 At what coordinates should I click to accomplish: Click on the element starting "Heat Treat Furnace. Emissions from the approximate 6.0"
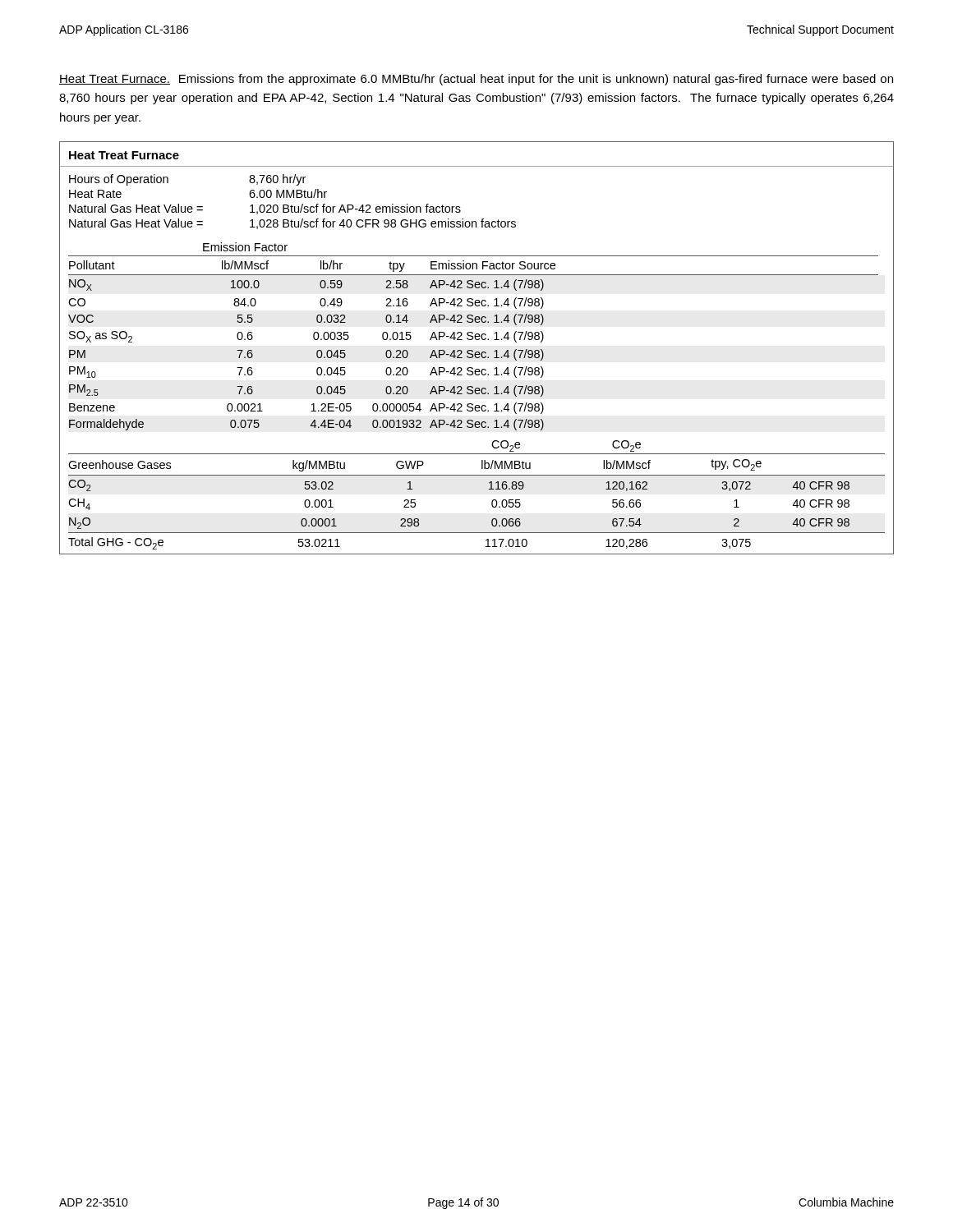tap(476, 98)
